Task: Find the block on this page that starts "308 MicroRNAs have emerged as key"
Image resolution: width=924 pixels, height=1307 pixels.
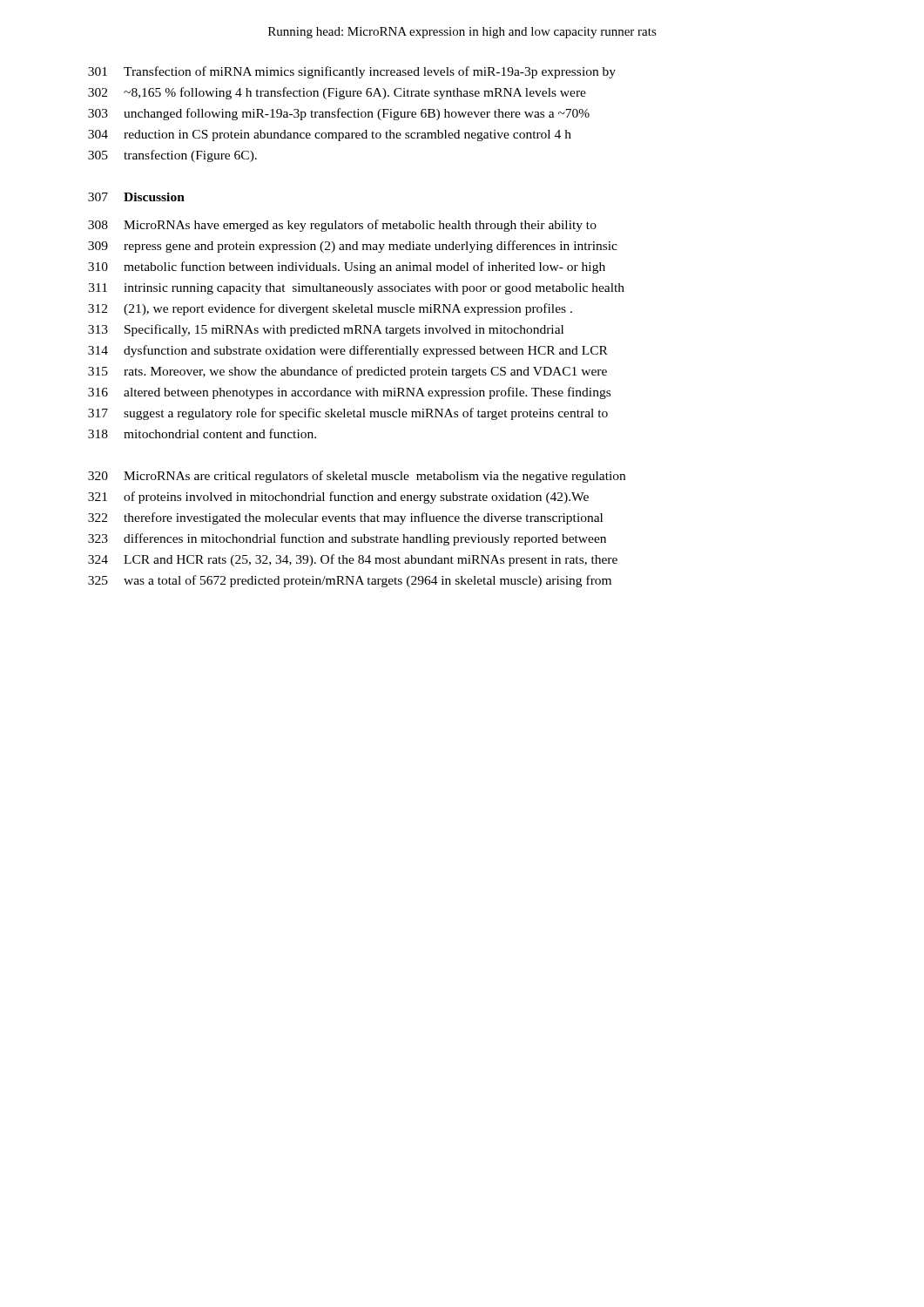Action: click(x=471, y=225)
